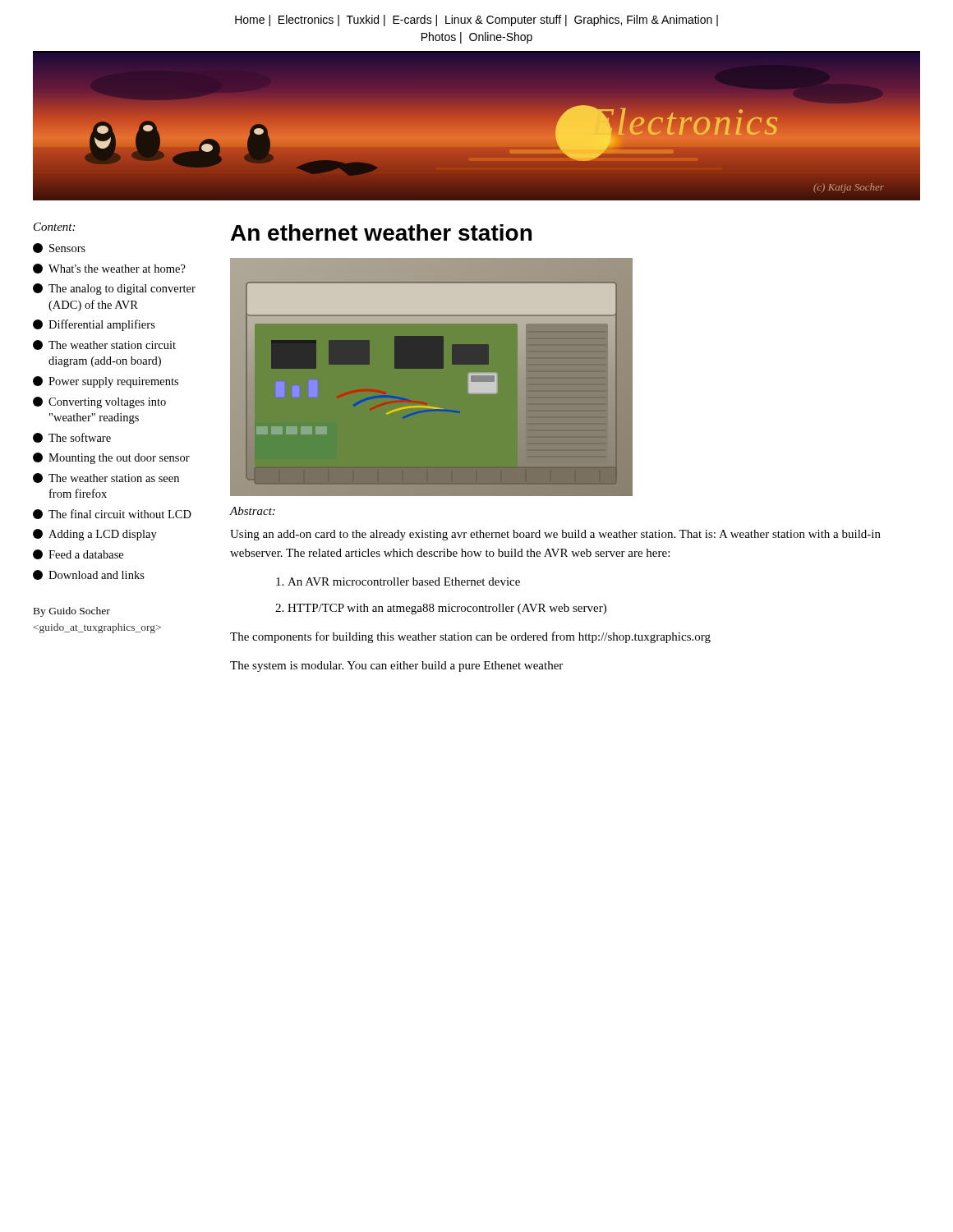The width and height of the screenshot is (953, 1232).
Task: Click on the text block that says "The system is modular. You"
Action: 397,665
